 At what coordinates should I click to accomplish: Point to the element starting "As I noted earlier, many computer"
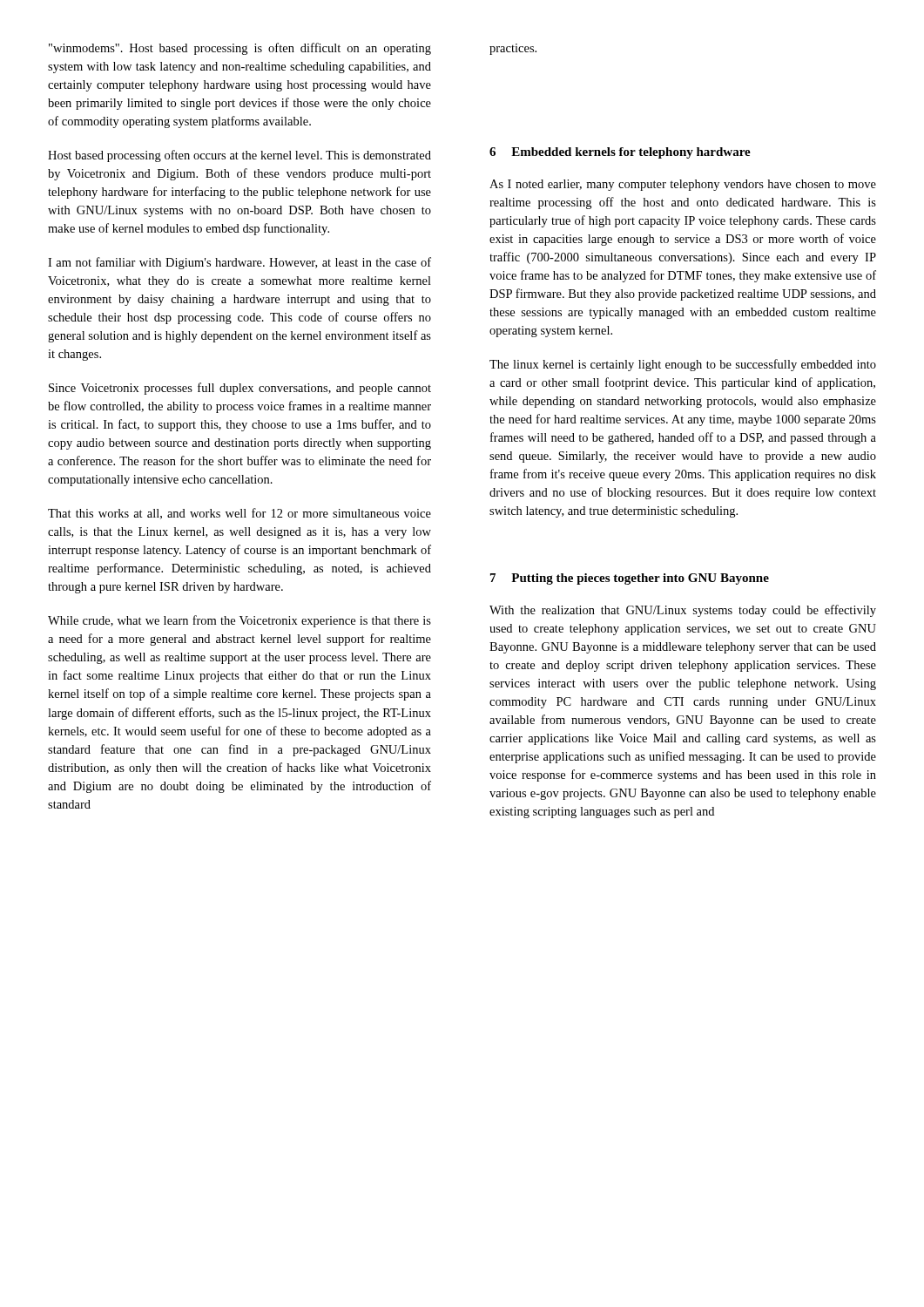[x=683, y=258]
